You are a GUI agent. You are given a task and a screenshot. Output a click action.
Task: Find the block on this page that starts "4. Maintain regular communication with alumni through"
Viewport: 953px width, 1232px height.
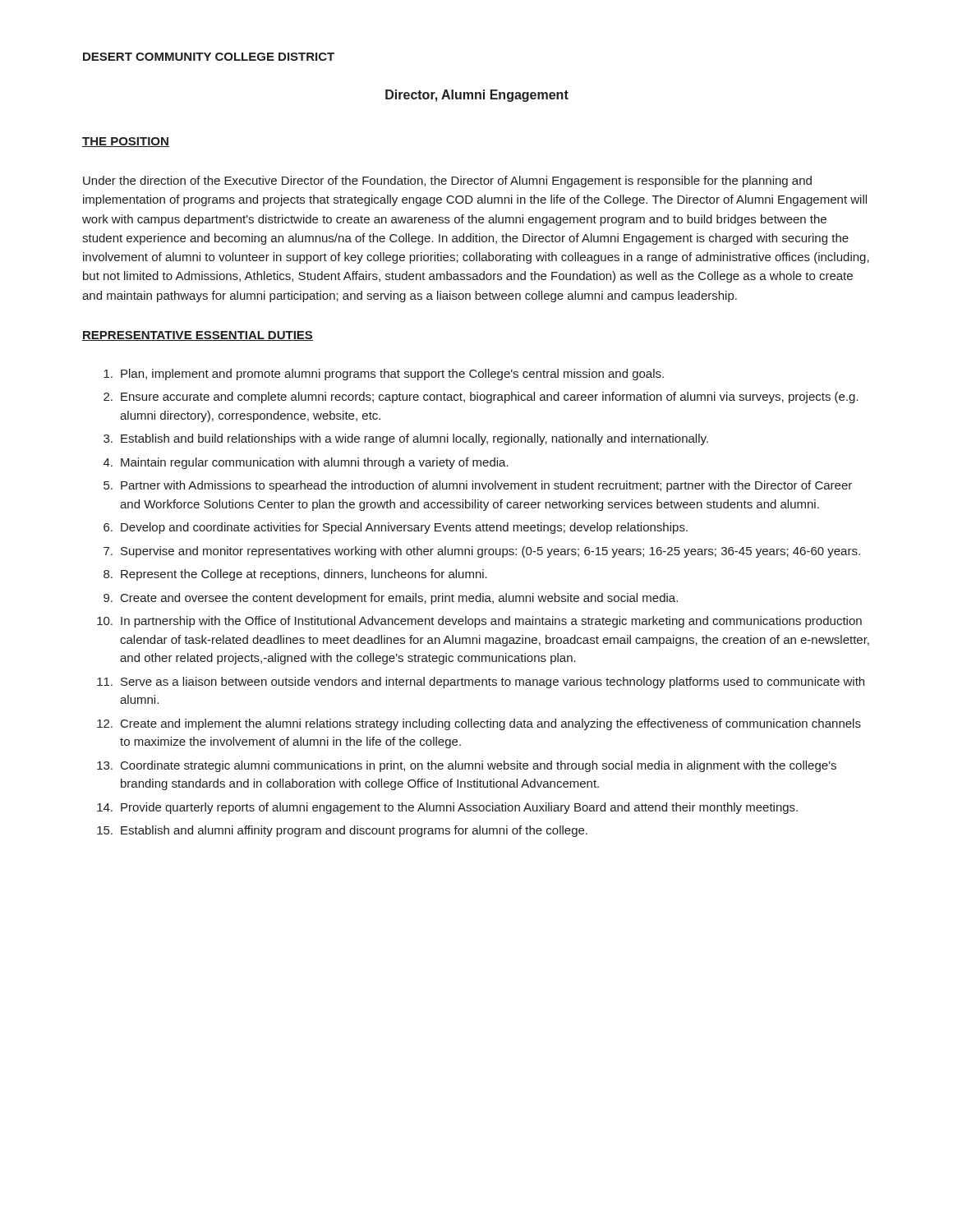point(476,462)
